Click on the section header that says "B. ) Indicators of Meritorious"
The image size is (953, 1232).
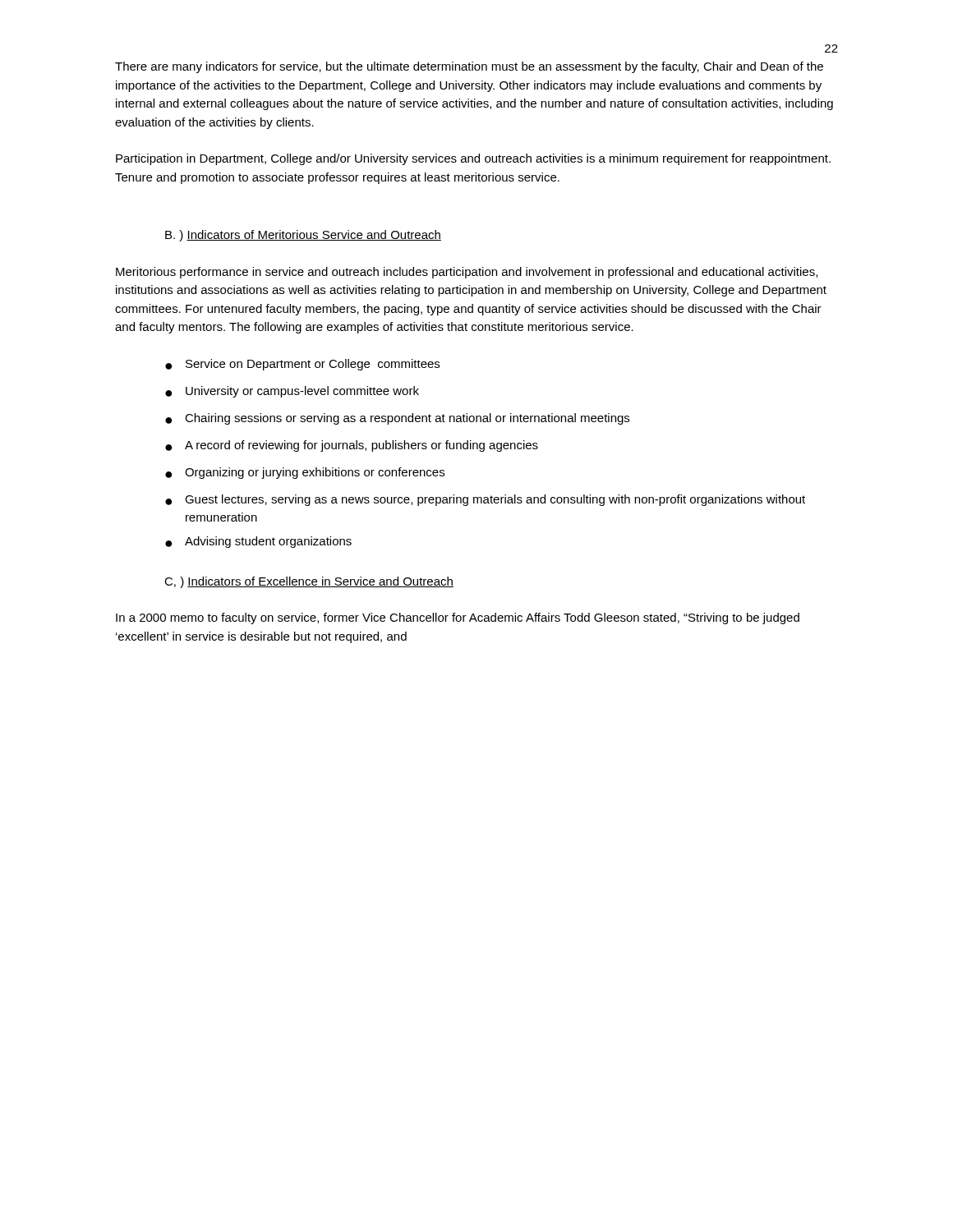pos(303,235)
